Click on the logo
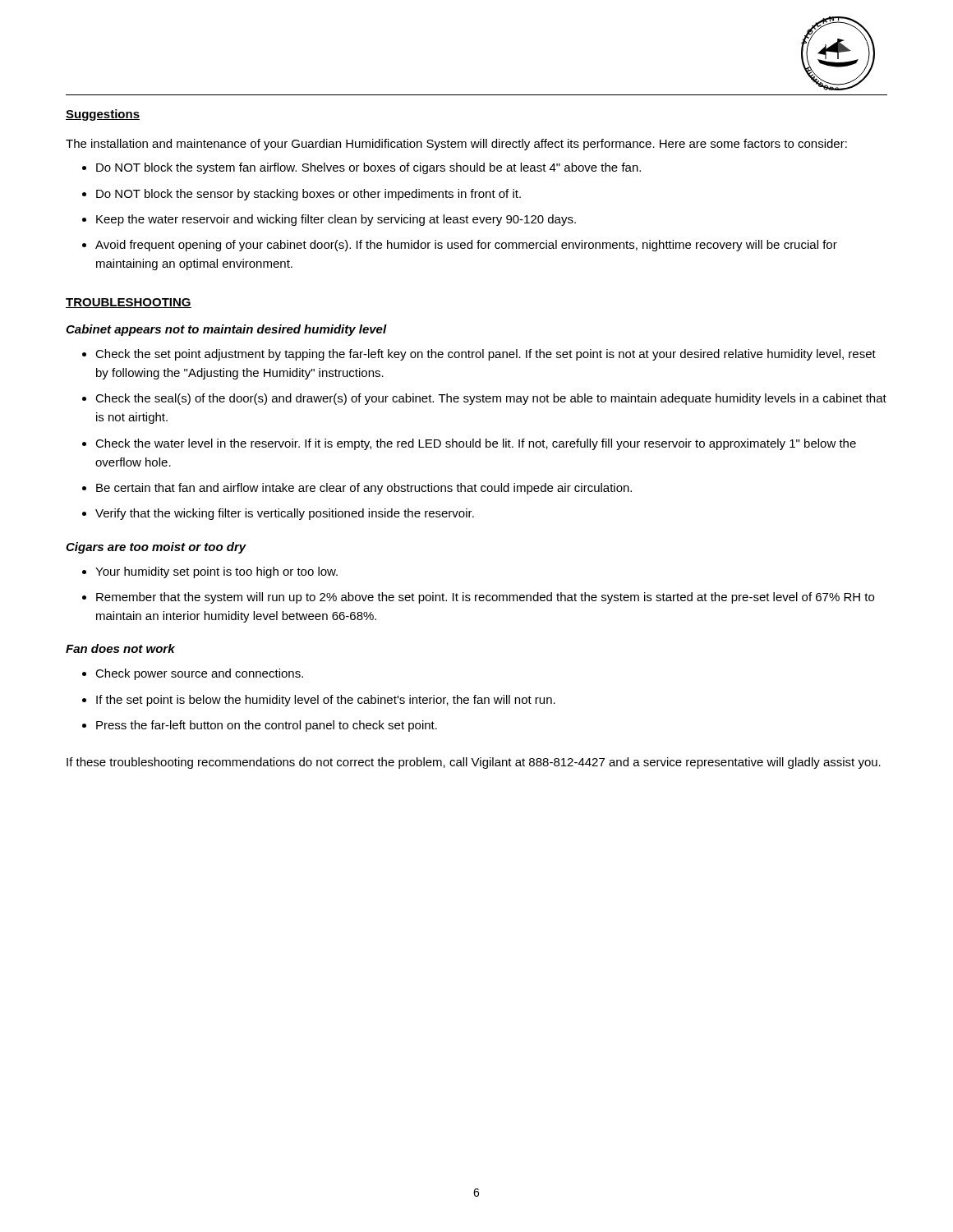 click(838, 53)
